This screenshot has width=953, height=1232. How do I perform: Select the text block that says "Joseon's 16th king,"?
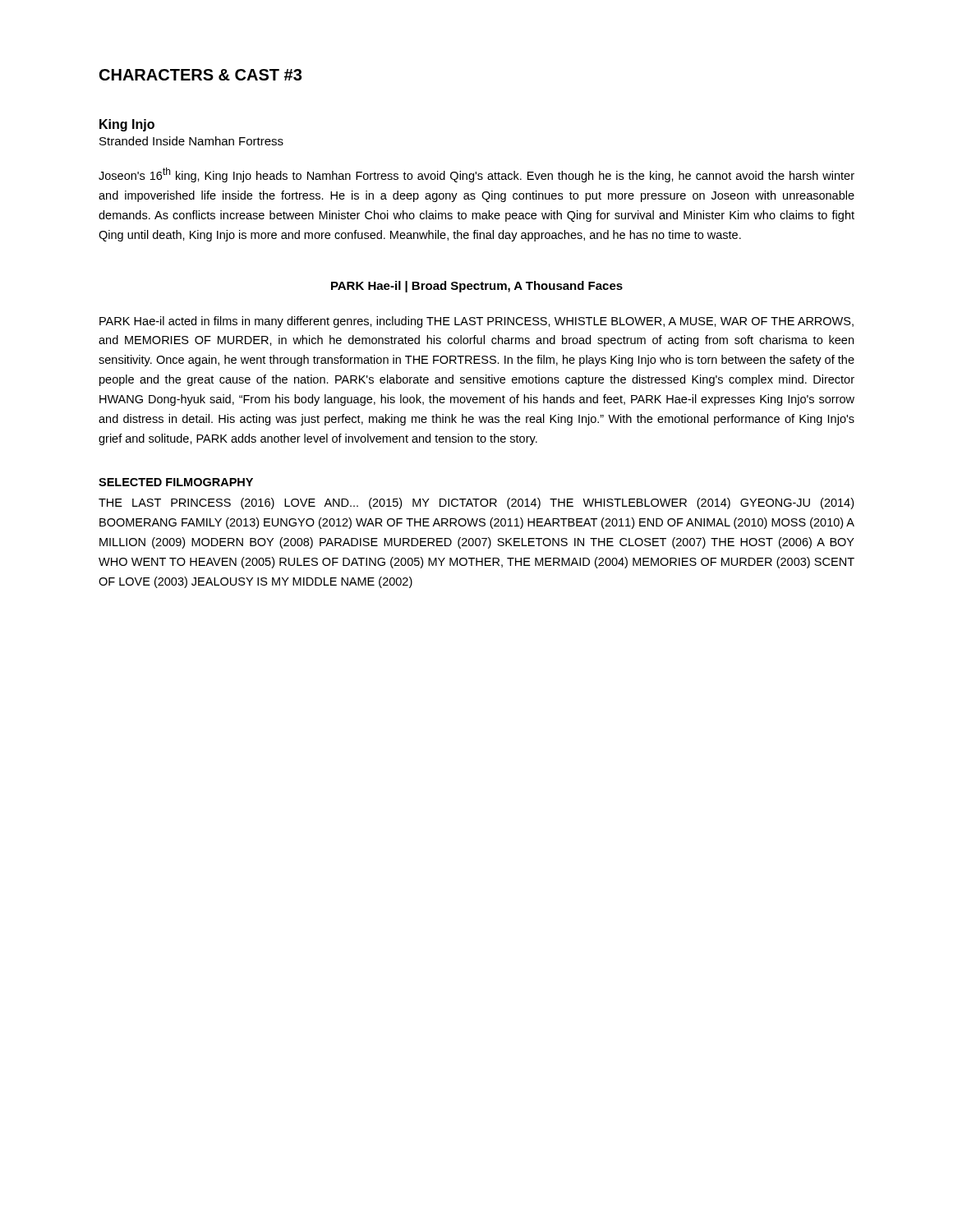click(x=476, y=204)
